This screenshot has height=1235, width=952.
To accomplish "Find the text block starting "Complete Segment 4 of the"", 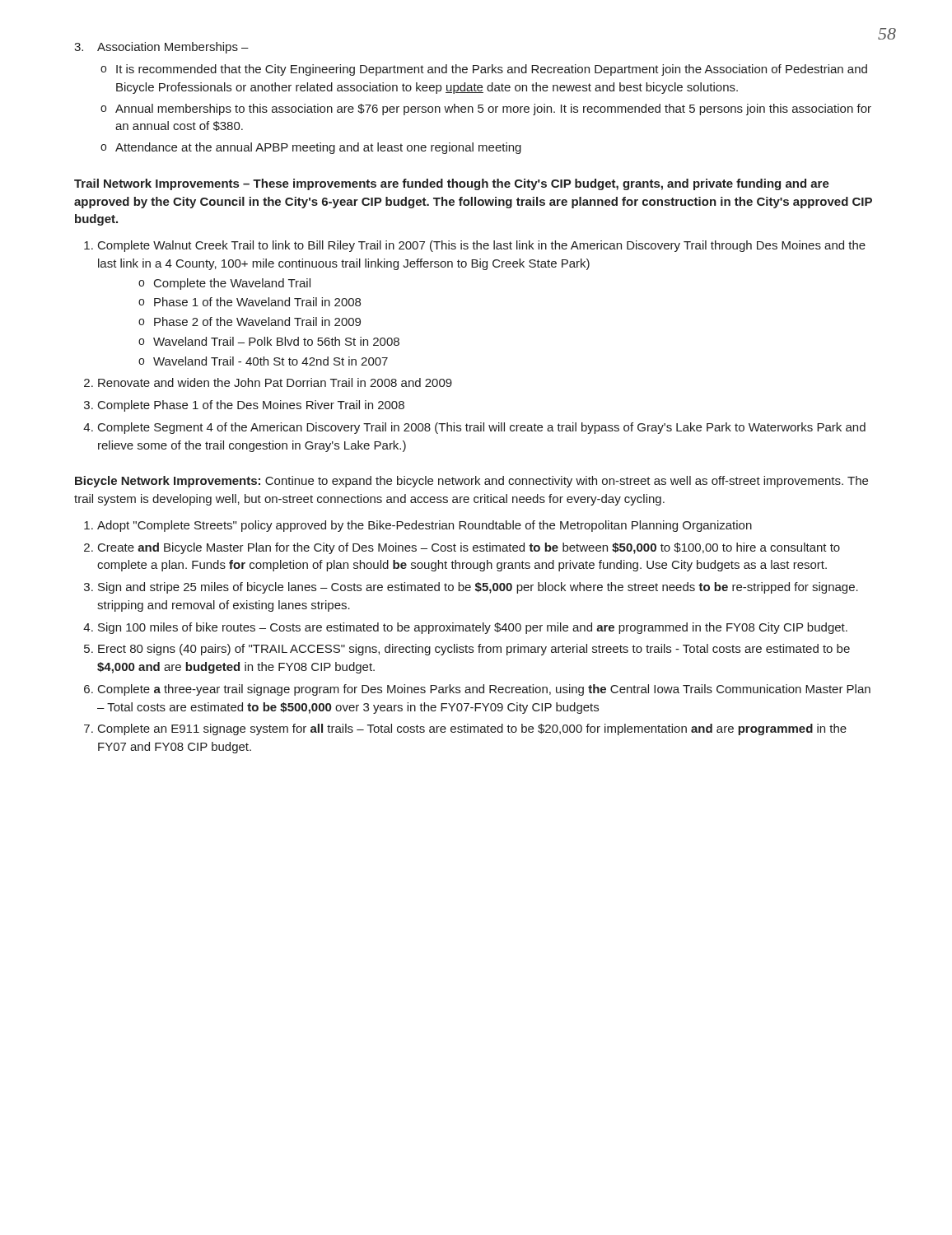I will [x=482, y=436].
